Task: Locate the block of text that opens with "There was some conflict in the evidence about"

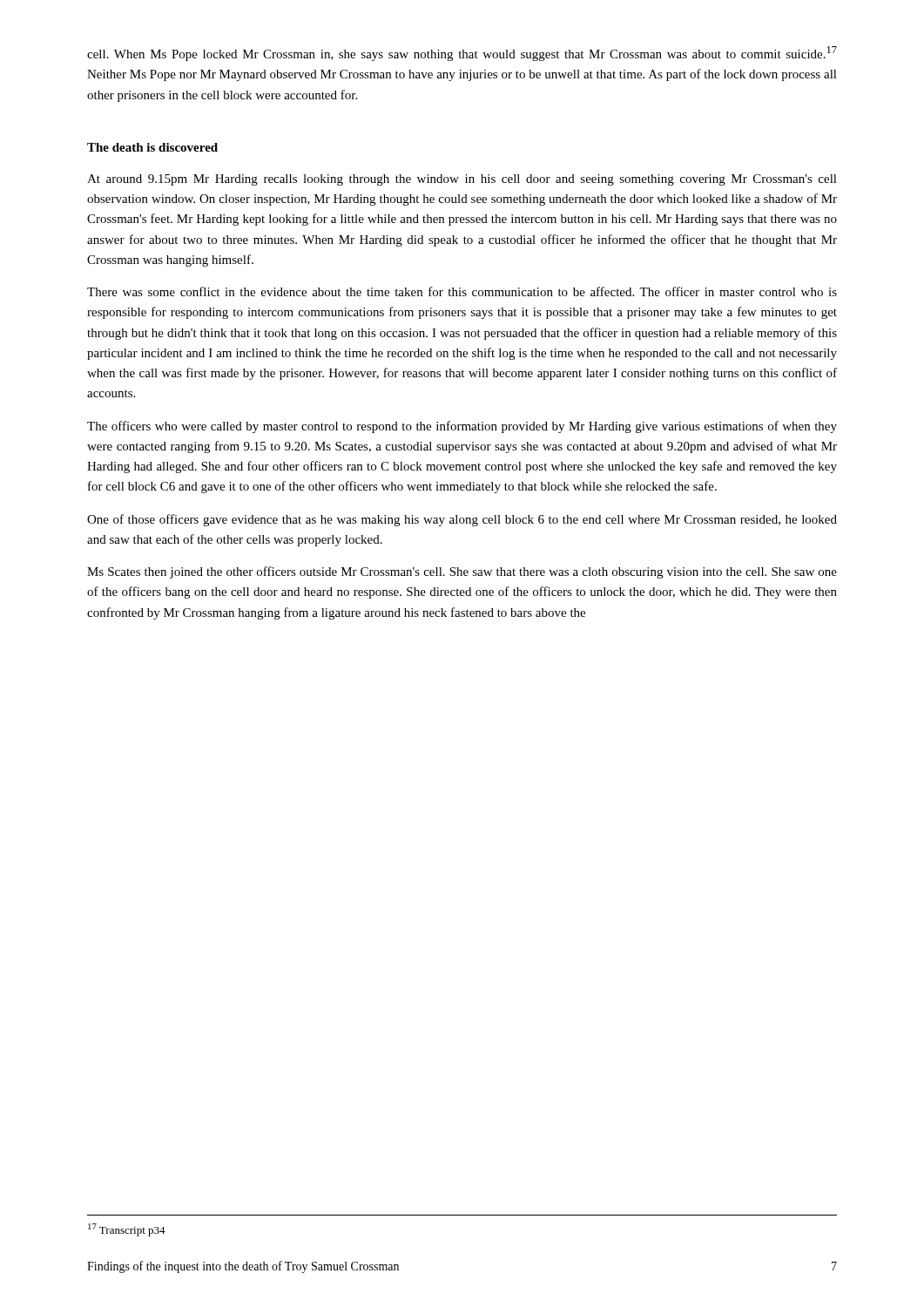Action: click(x=462, y=343)
